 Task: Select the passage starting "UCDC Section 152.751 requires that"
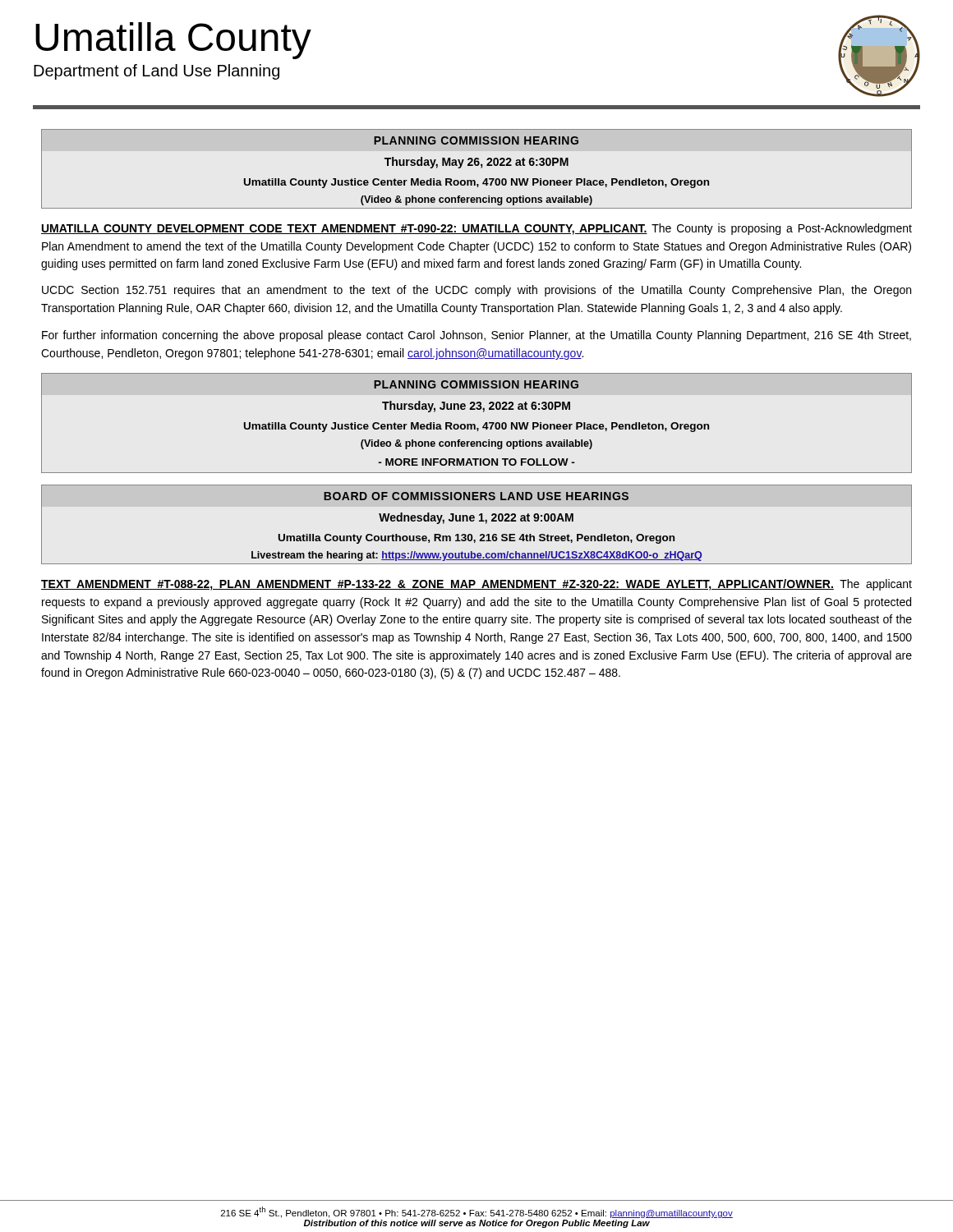click(476, 299)
